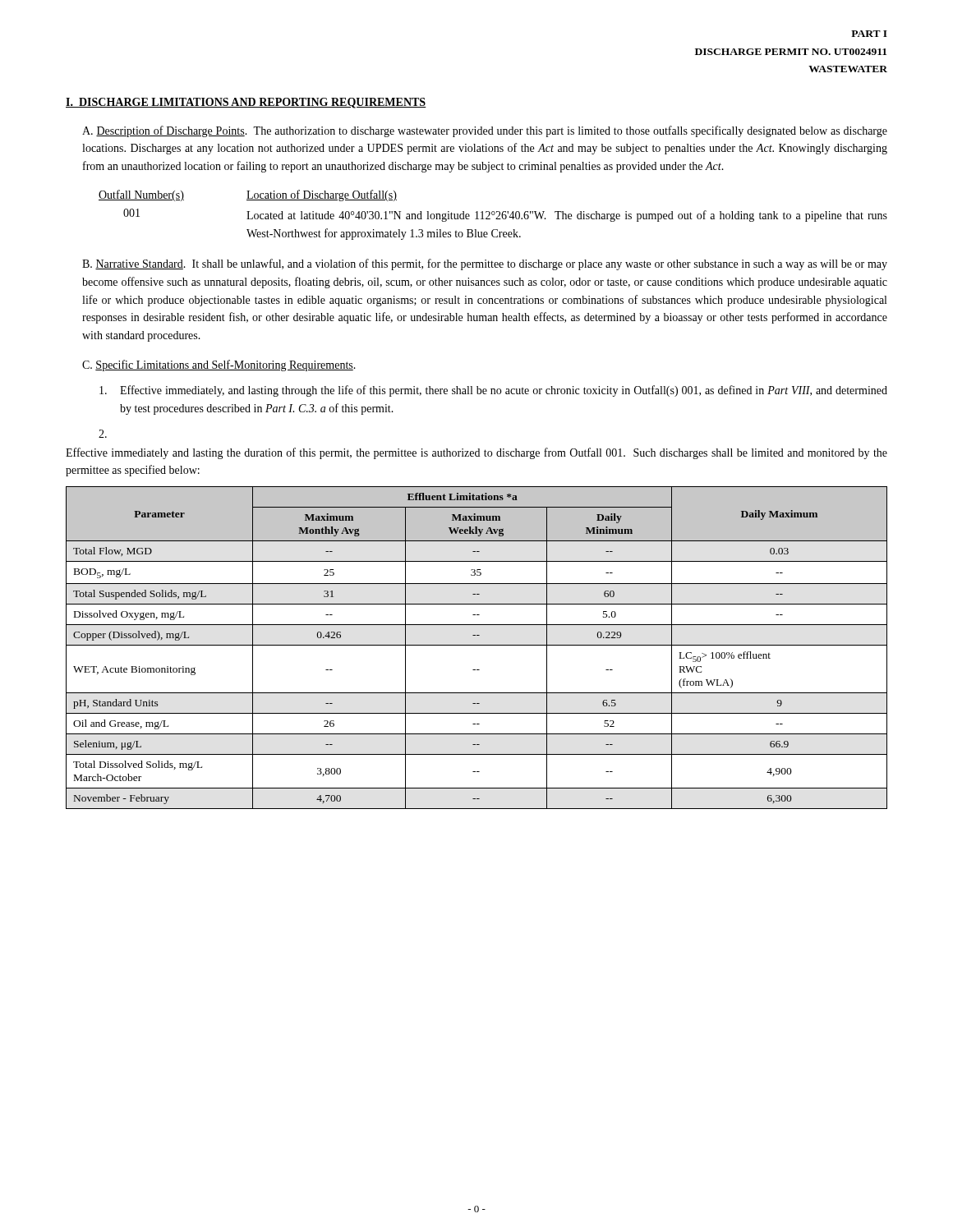Where is the passage that starts "B. Narrative Standard. It shall be"?
953x1232 pixels.
[485, 300]
